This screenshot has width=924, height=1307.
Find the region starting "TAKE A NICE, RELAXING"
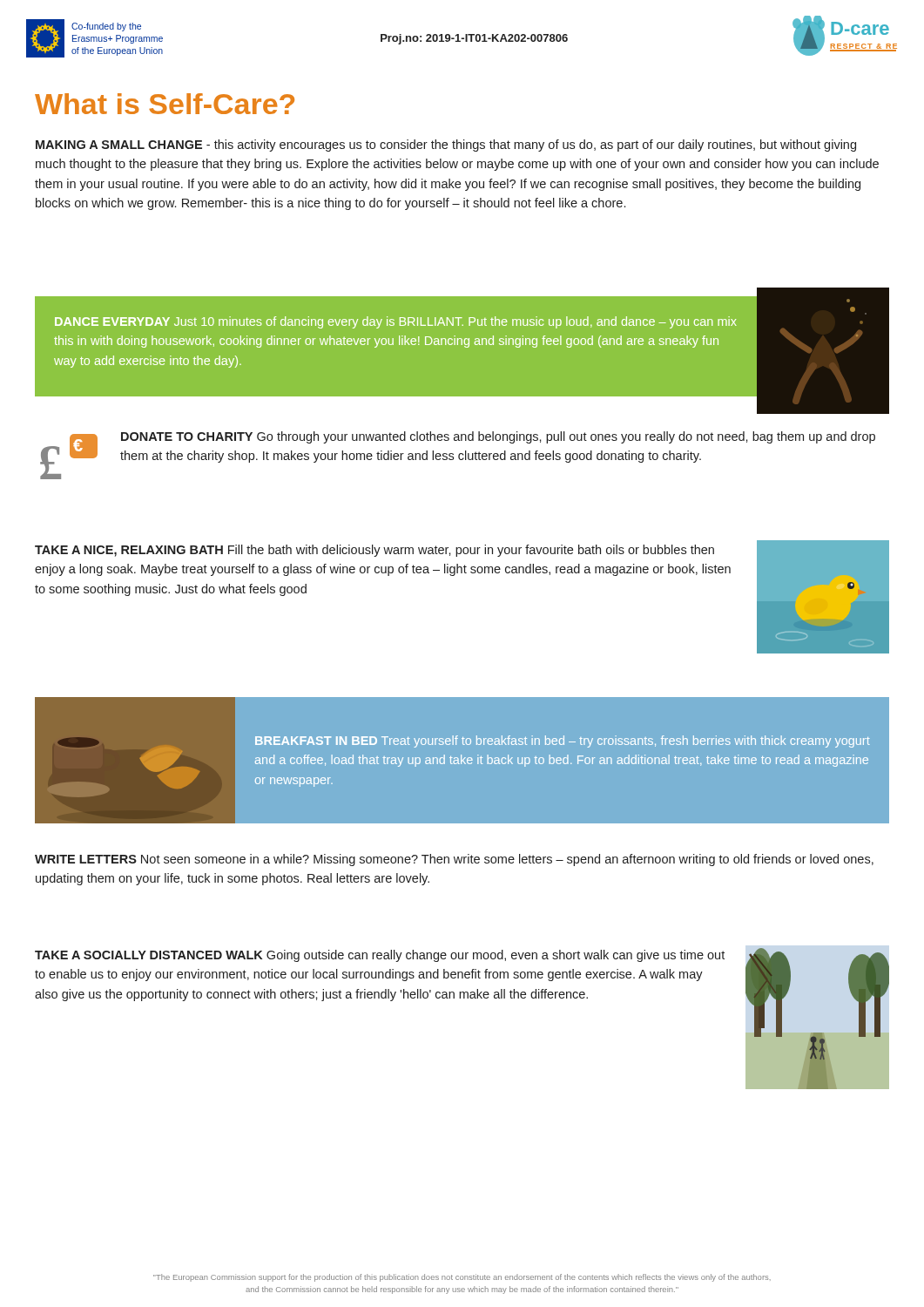(x=383, y=569)
